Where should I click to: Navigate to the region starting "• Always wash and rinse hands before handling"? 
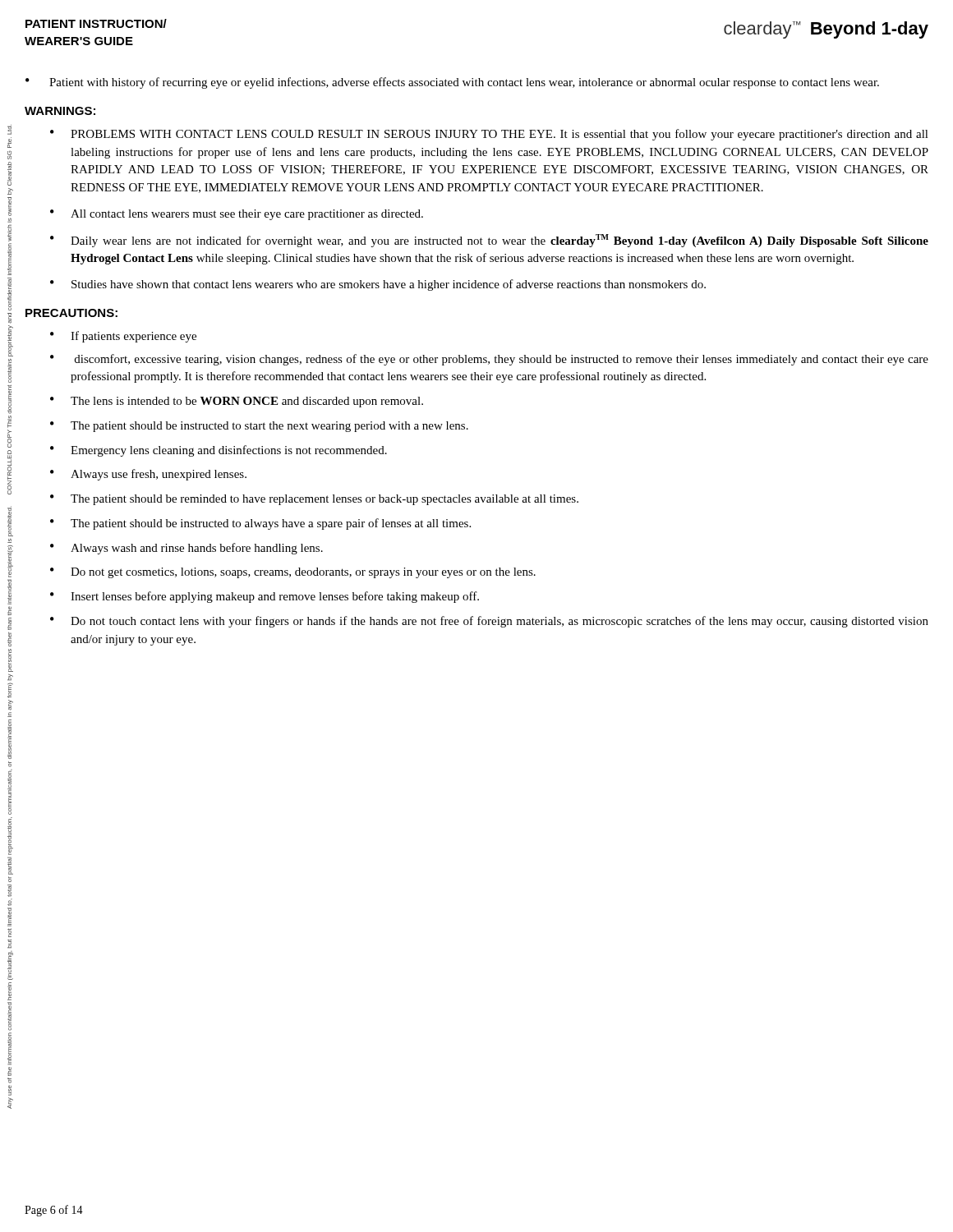[186, 549]
